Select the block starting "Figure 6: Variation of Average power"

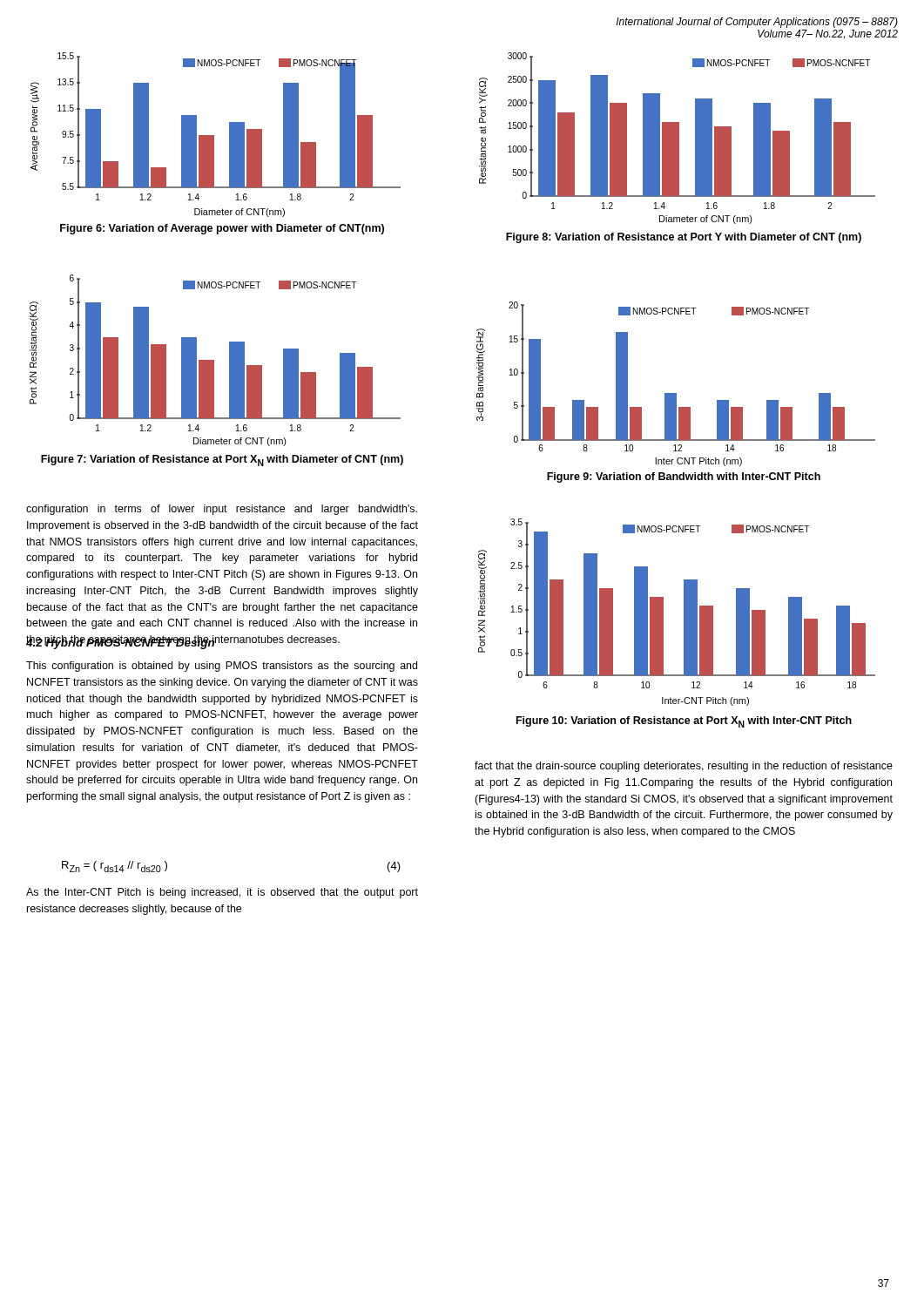point(222,228)
